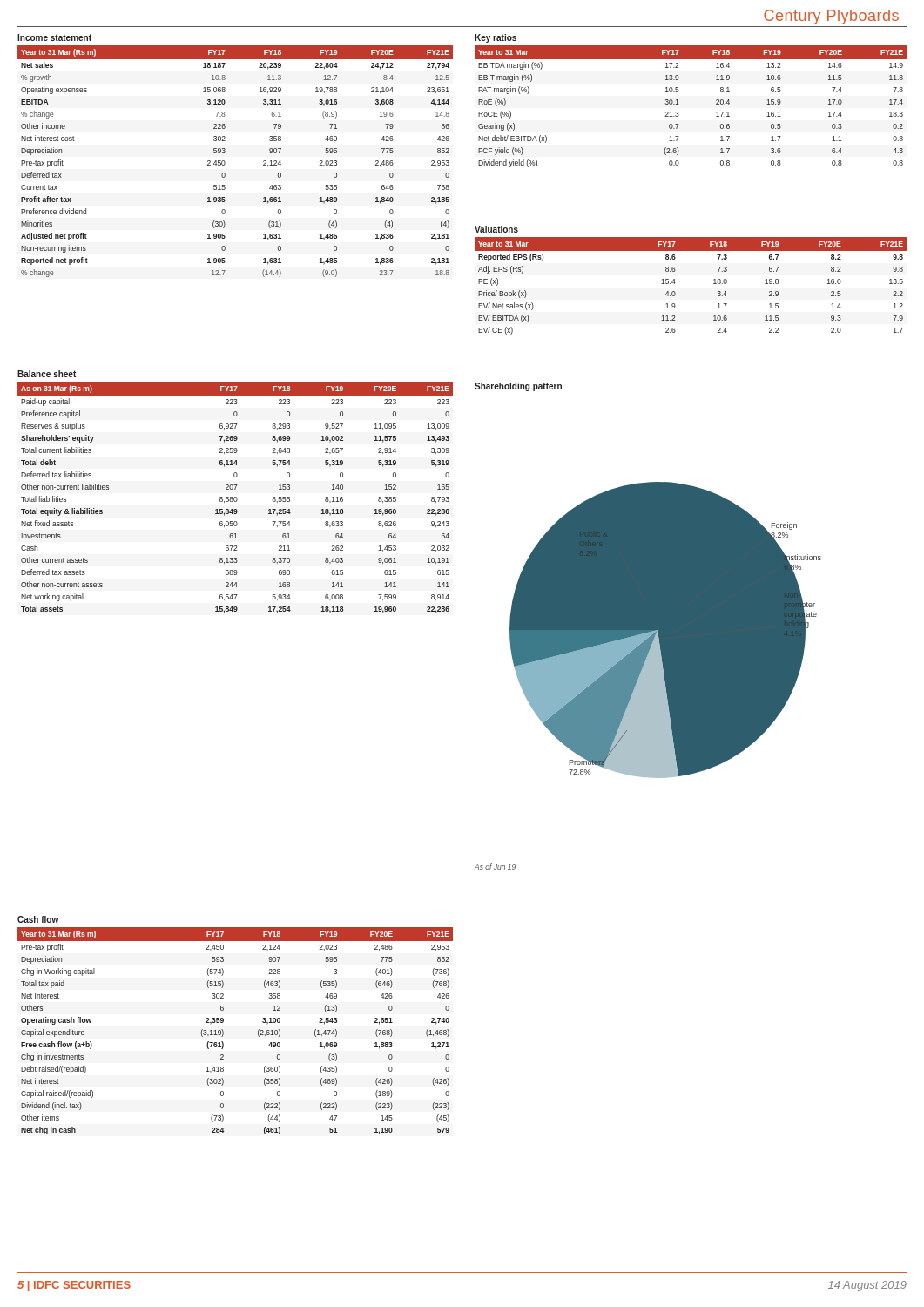The height and width of the screenshot is (1307, 924).
Task: Select the pie chart
Action: pyautogui.click(x=691, y=630)
